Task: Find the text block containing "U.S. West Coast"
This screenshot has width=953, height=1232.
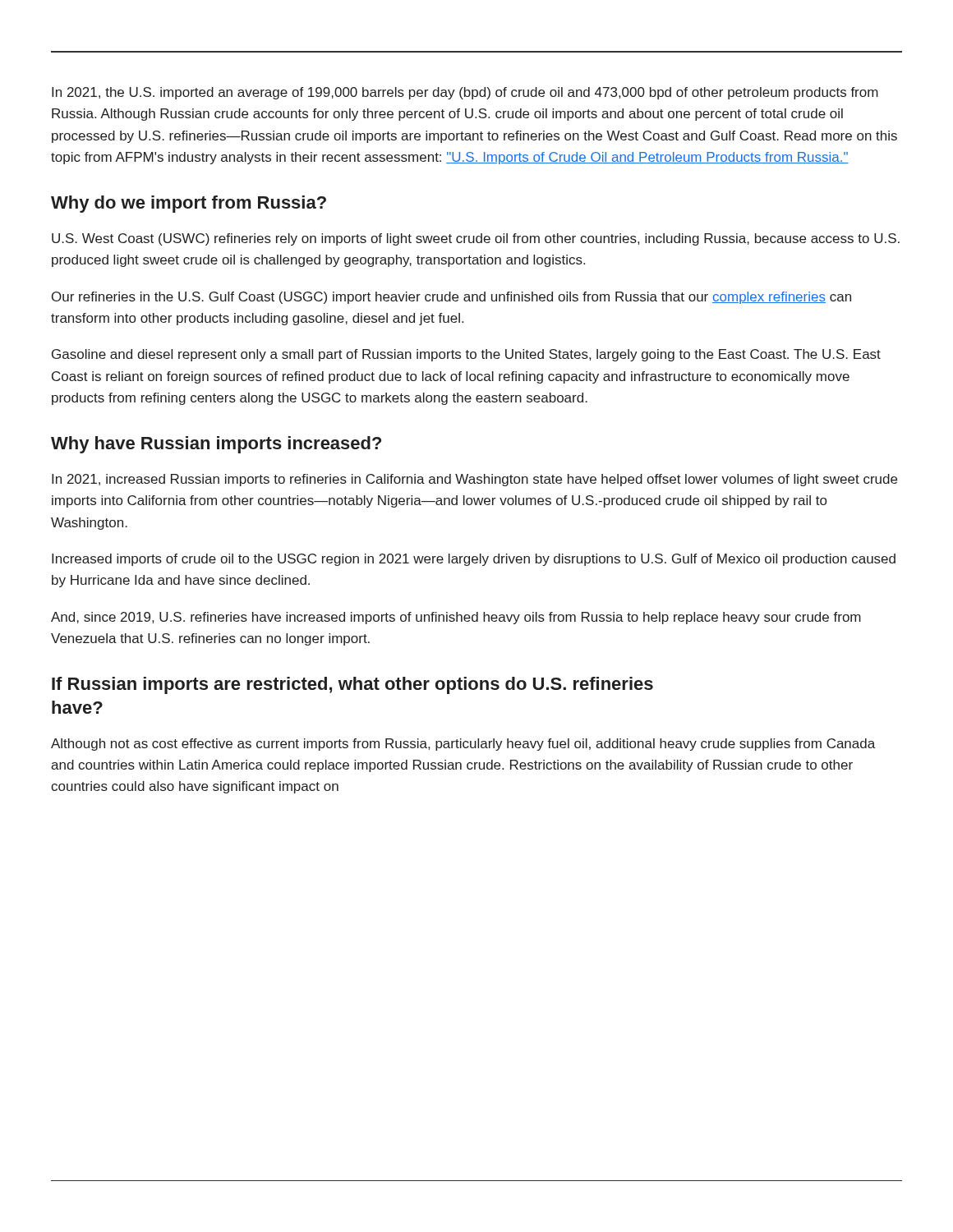Action: coord(476,249)
